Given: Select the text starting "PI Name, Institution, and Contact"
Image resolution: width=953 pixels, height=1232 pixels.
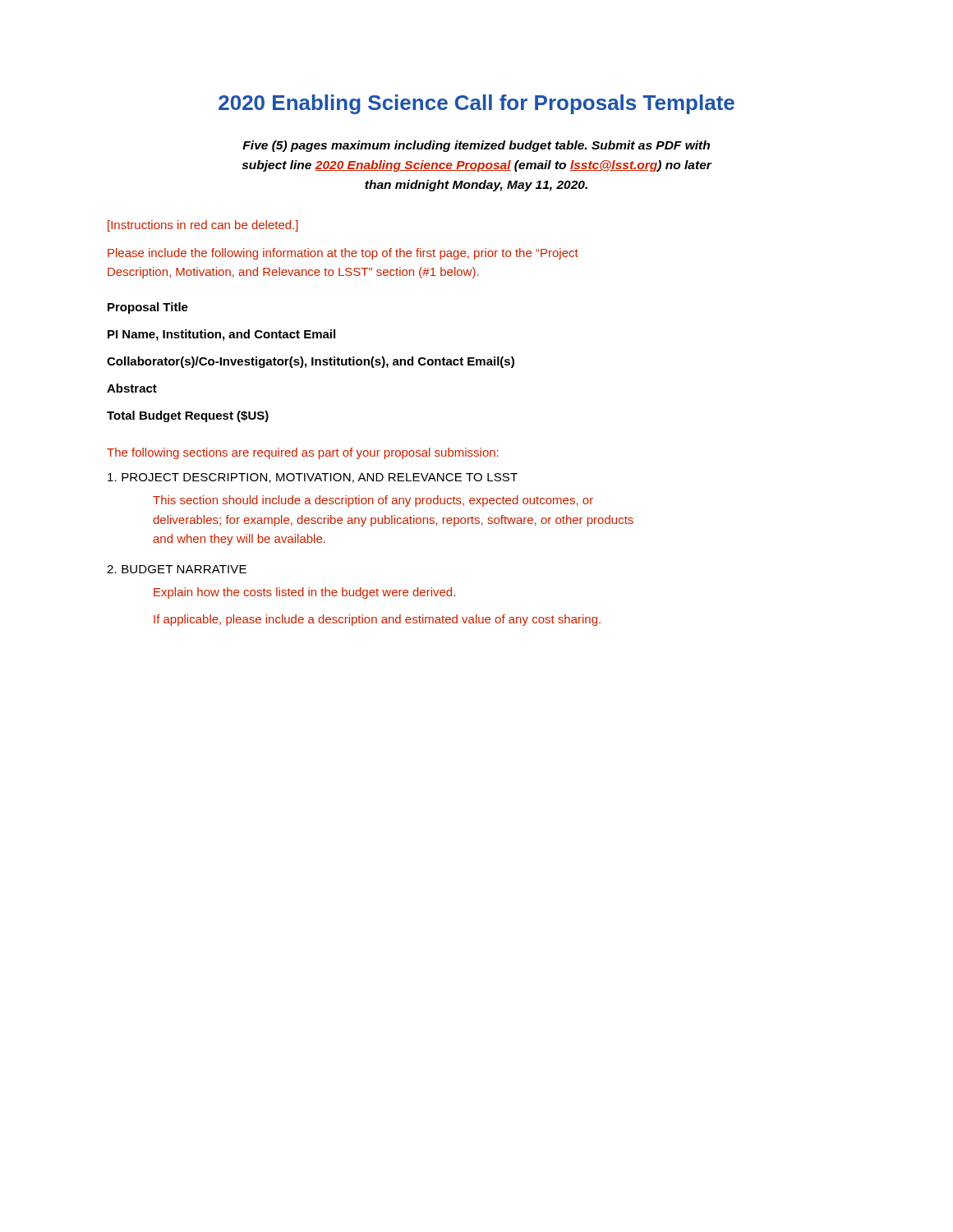Looking at the screenshot, I should 221,335.
